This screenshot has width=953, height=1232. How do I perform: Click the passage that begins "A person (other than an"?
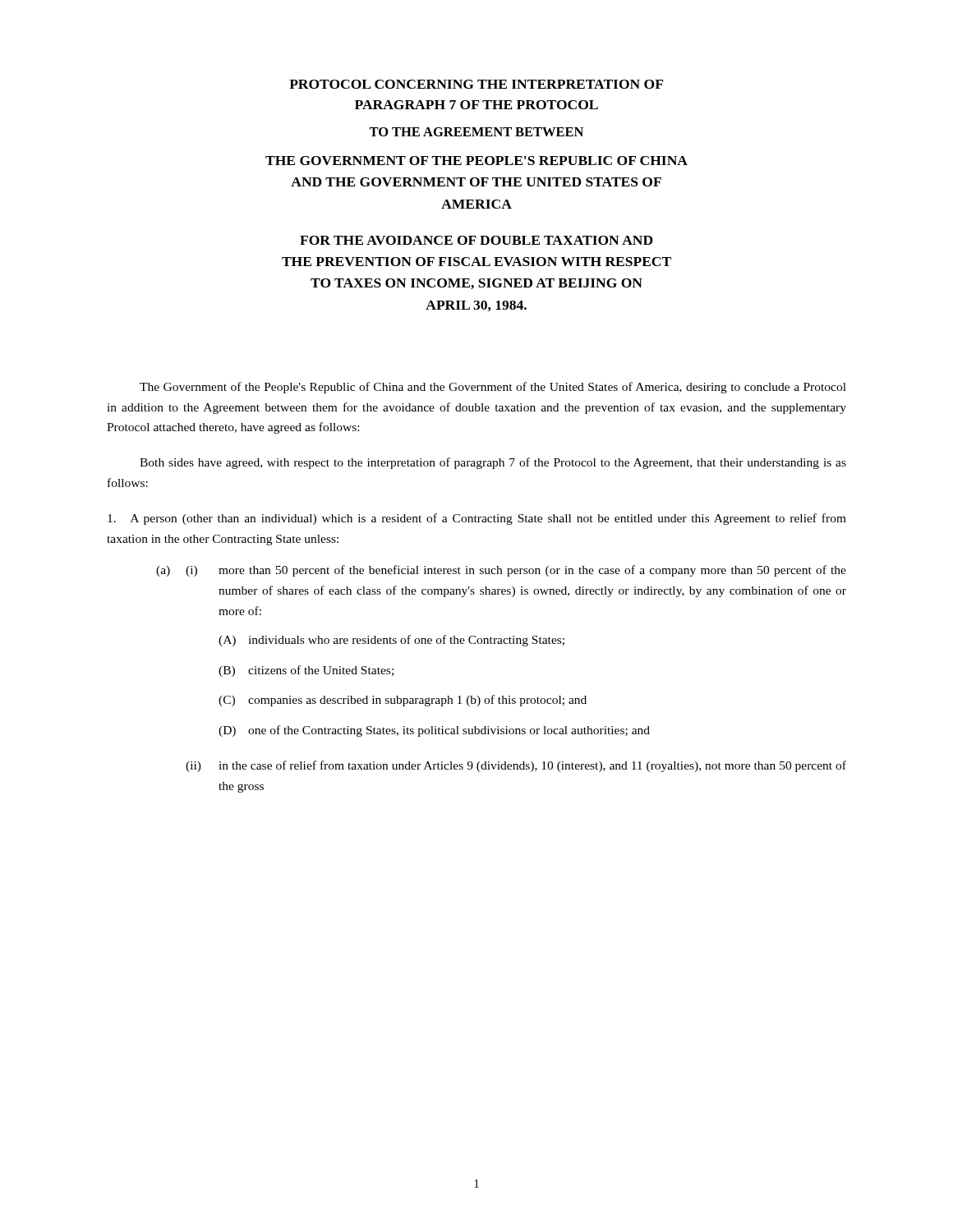pos(476,528)
